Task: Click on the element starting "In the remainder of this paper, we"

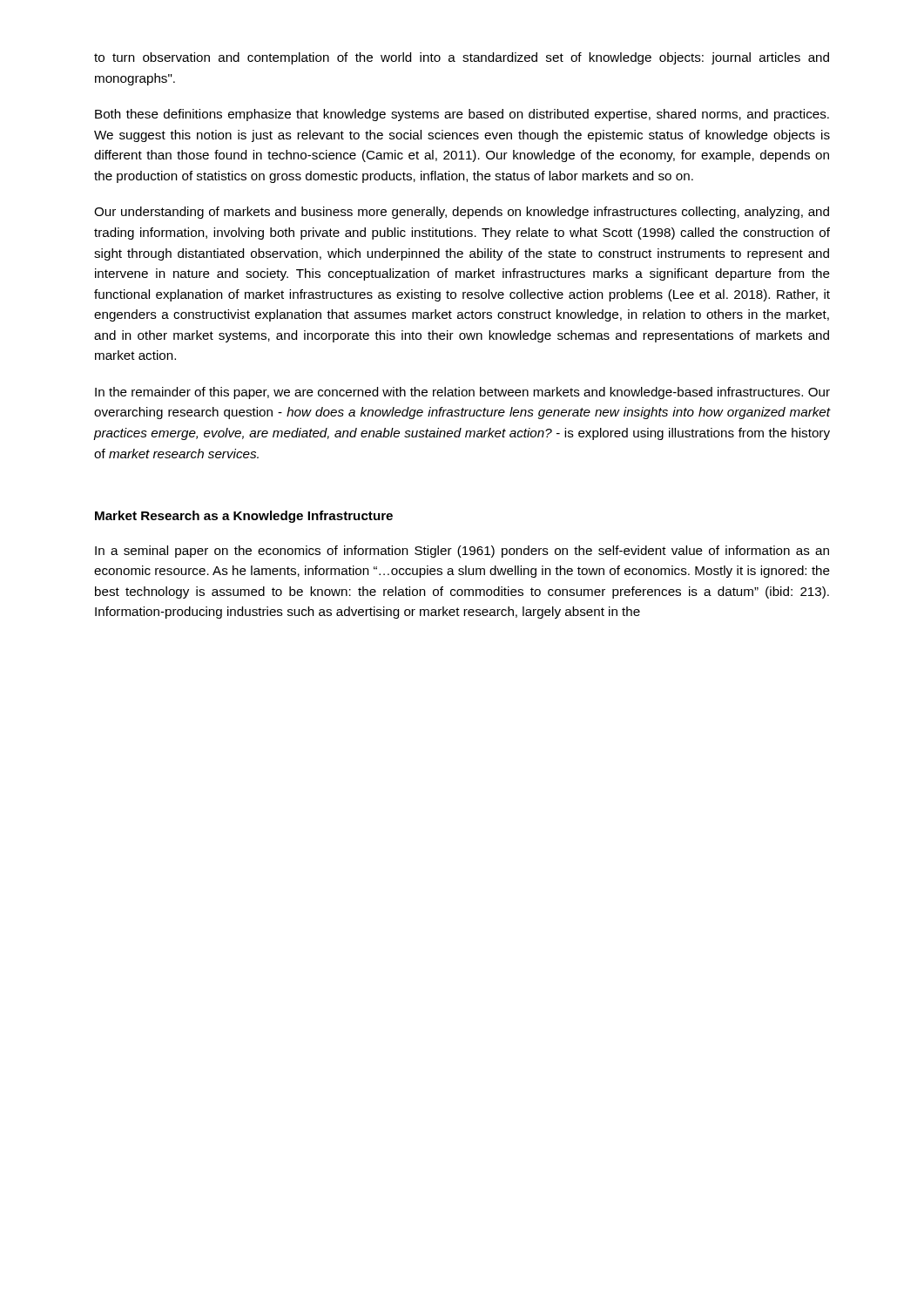Action: [462, 422]
